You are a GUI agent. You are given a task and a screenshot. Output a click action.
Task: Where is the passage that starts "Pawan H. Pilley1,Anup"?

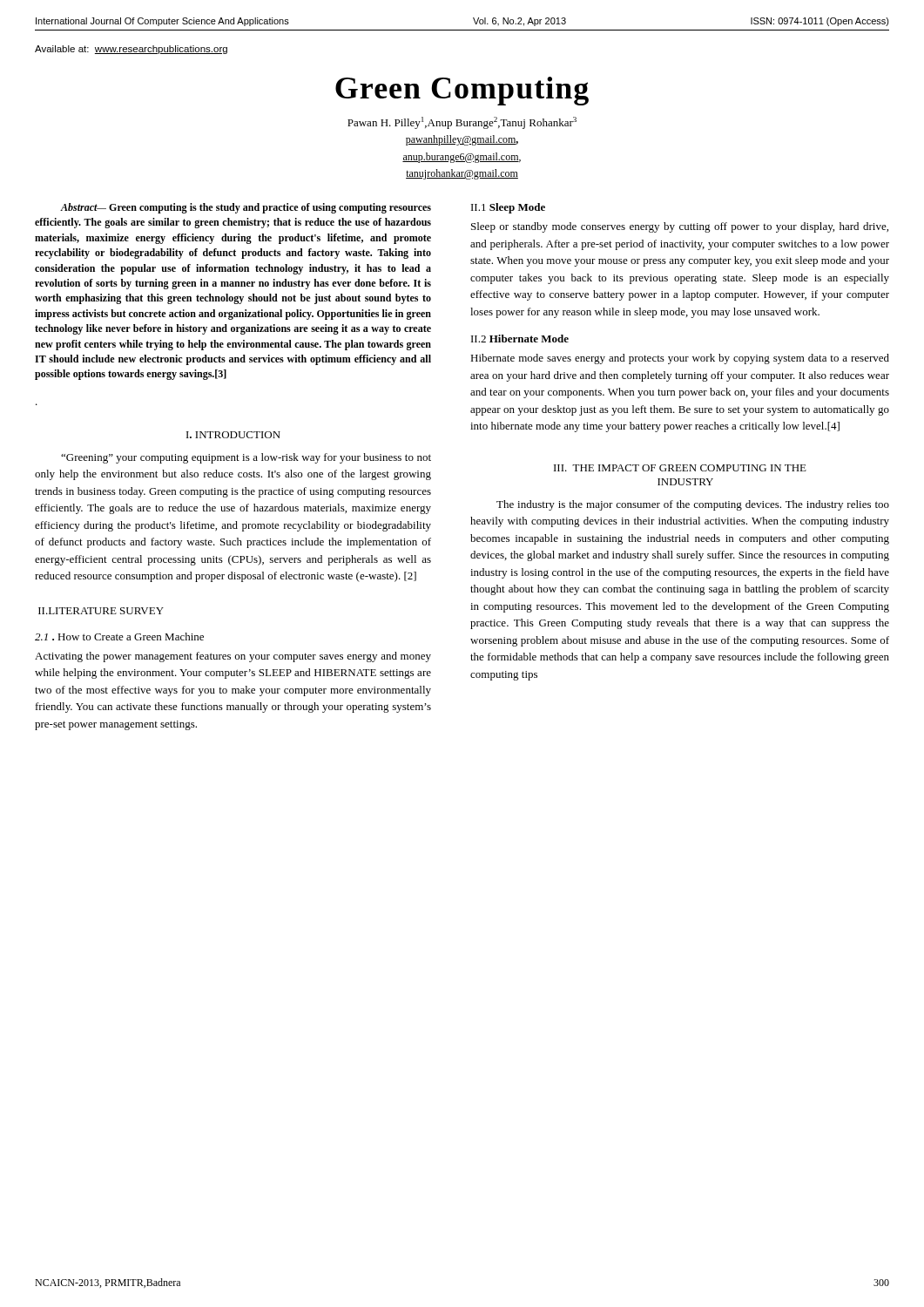pos(462,122)
